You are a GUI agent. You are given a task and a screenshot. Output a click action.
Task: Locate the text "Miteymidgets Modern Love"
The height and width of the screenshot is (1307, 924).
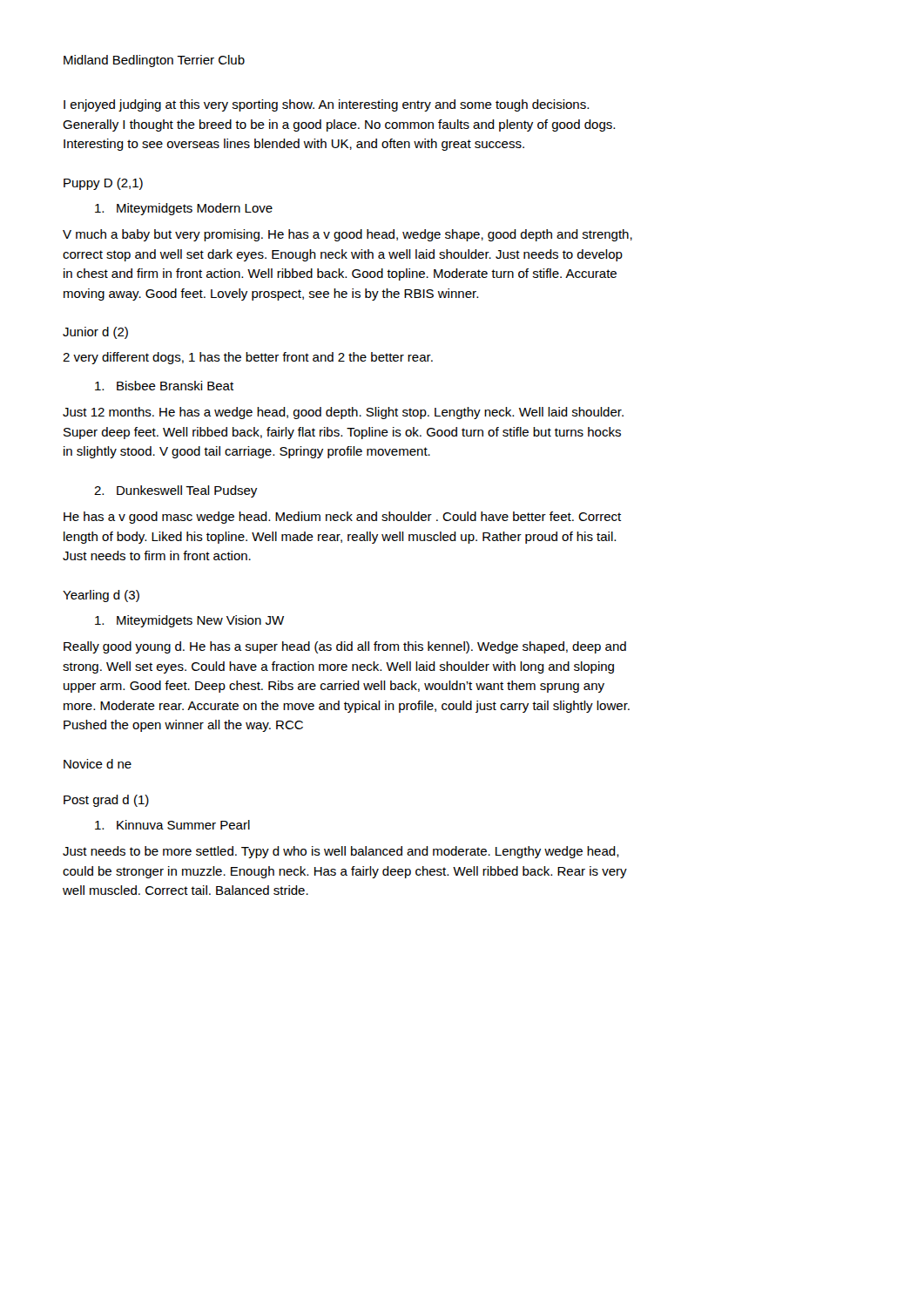coord(183,207)
